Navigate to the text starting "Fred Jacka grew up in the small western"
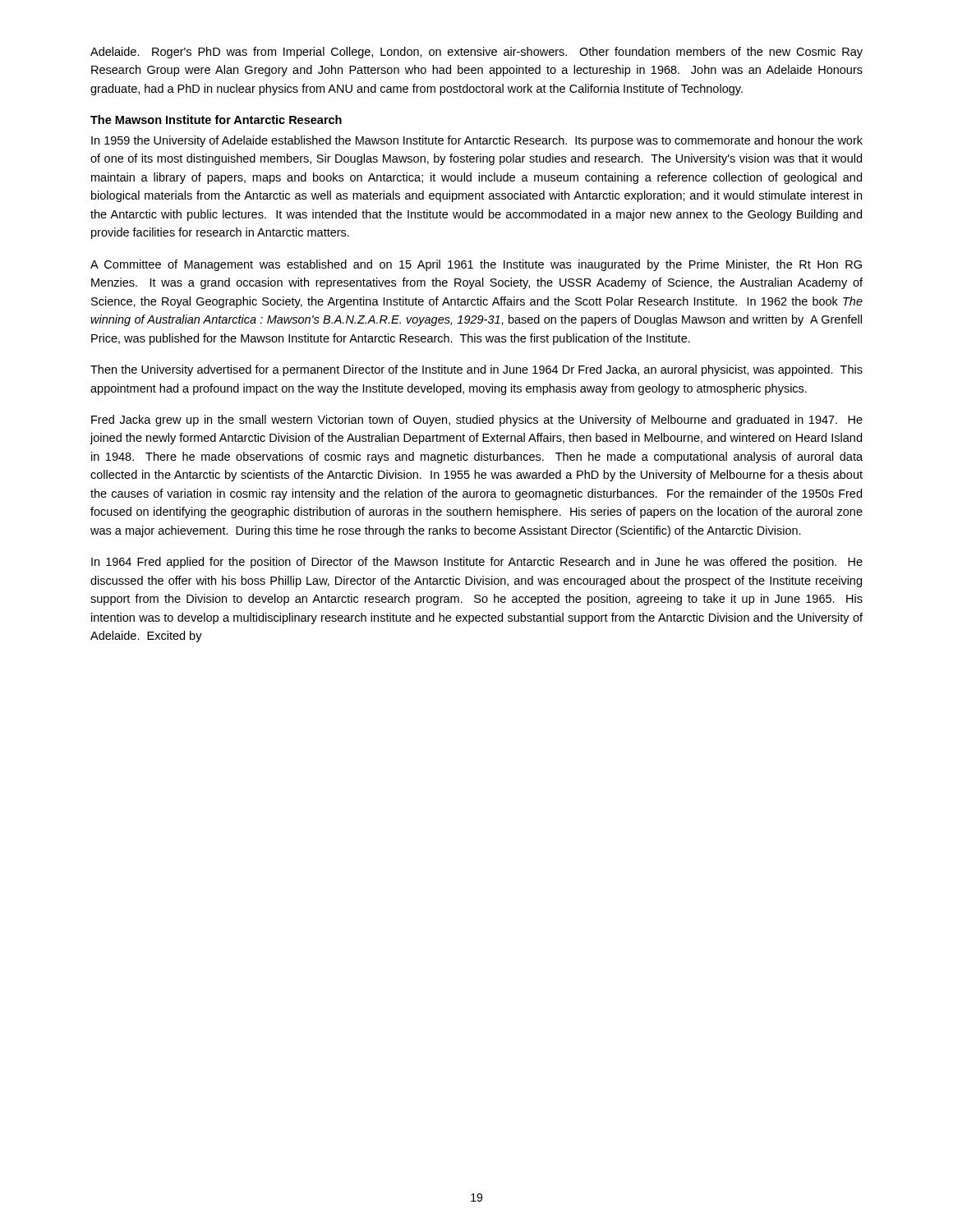The height and width of the screenshot is (1232, 953). (476, 475)
